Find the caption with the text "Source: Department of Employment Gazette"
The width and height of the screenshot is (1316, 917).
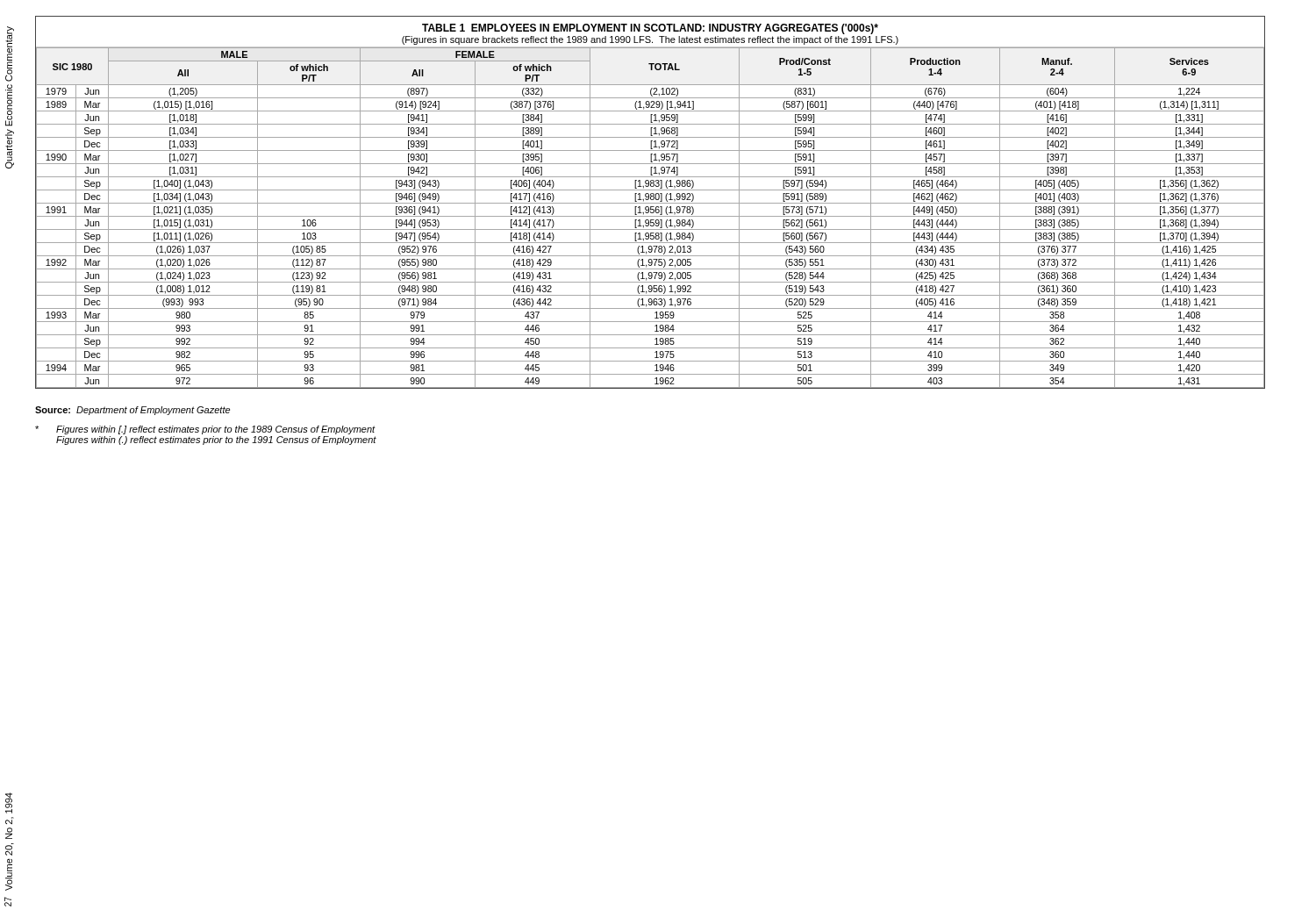(x=133, y=410)
